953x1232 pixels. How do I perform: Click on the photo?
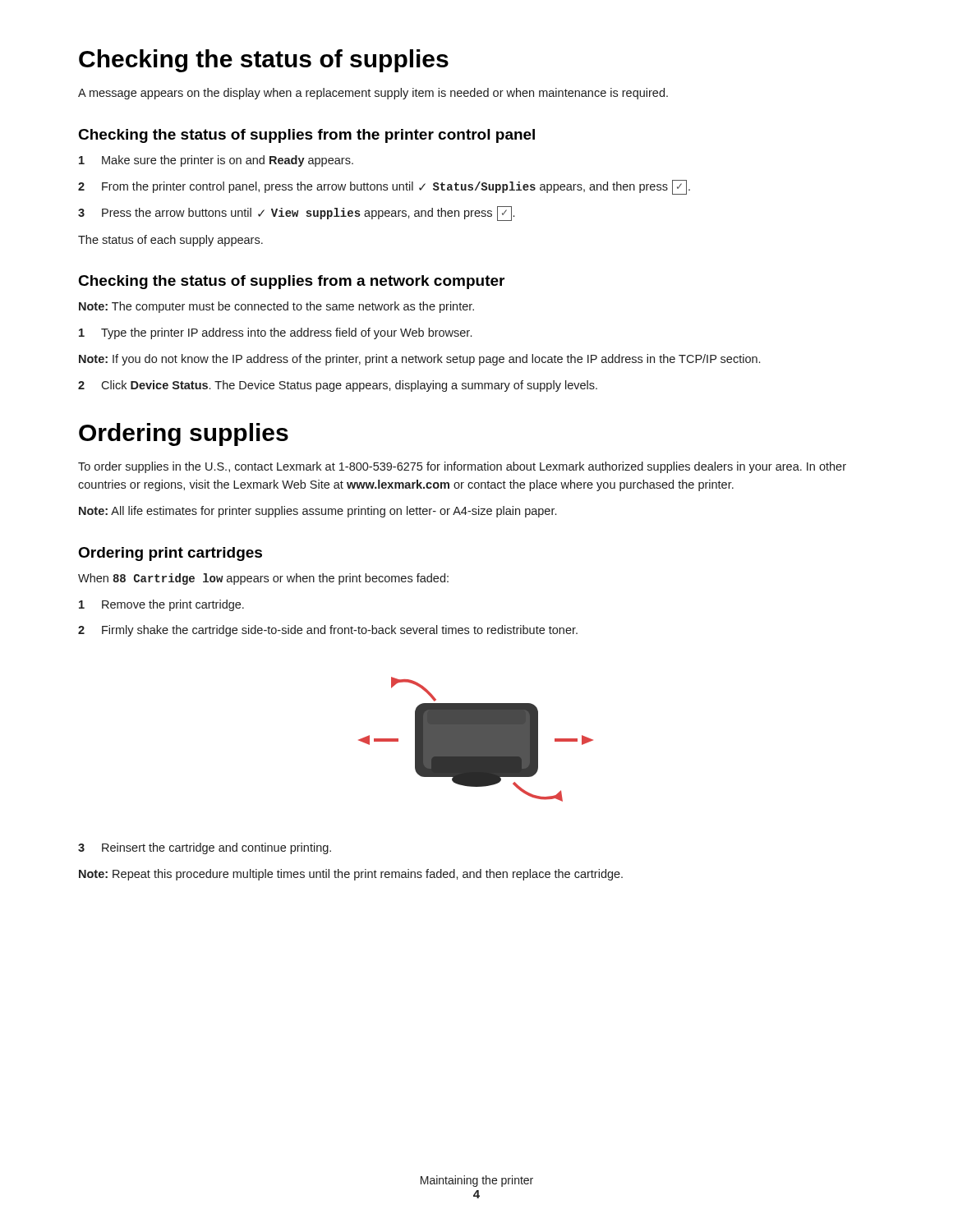coord(476,741)
